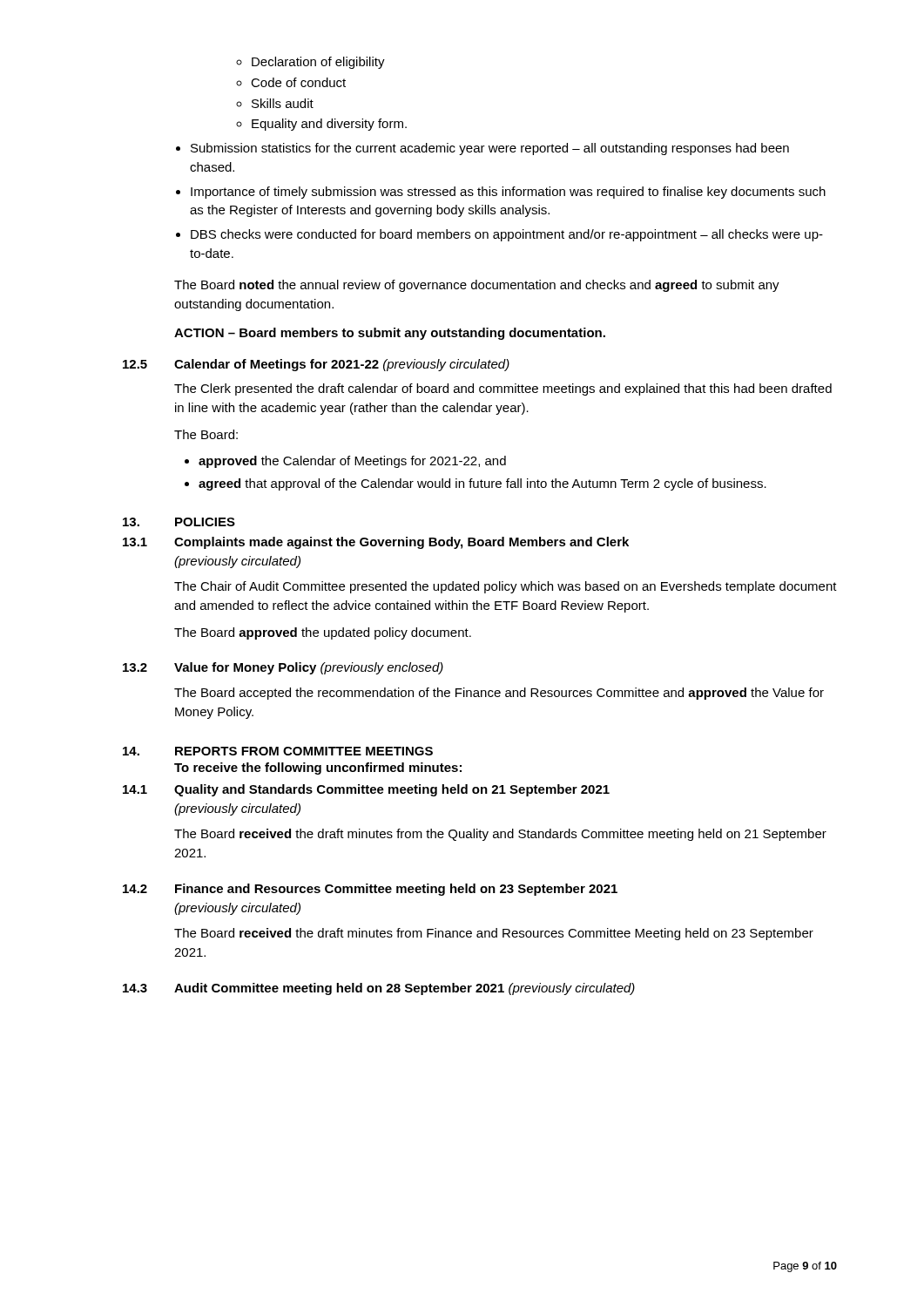Image resolution: width=924 pixels, height=1307 pixels.
Task: Click on the section header that says "Quality and Standards Committee meeting held on 21"
Action: click(x=392, y=798)
